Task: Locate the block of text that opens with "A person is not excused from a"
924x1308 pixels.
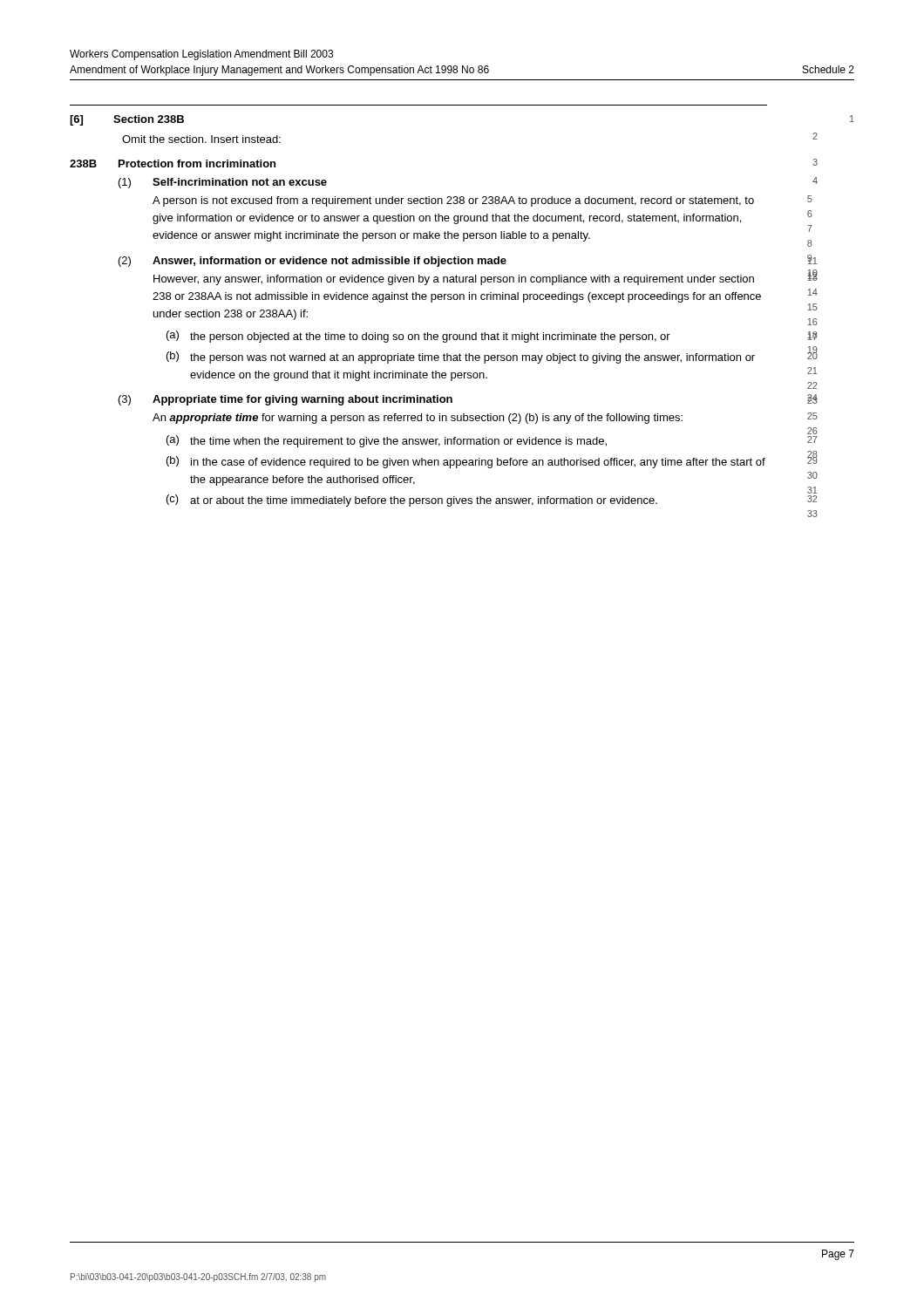Action: coord(453,218)
